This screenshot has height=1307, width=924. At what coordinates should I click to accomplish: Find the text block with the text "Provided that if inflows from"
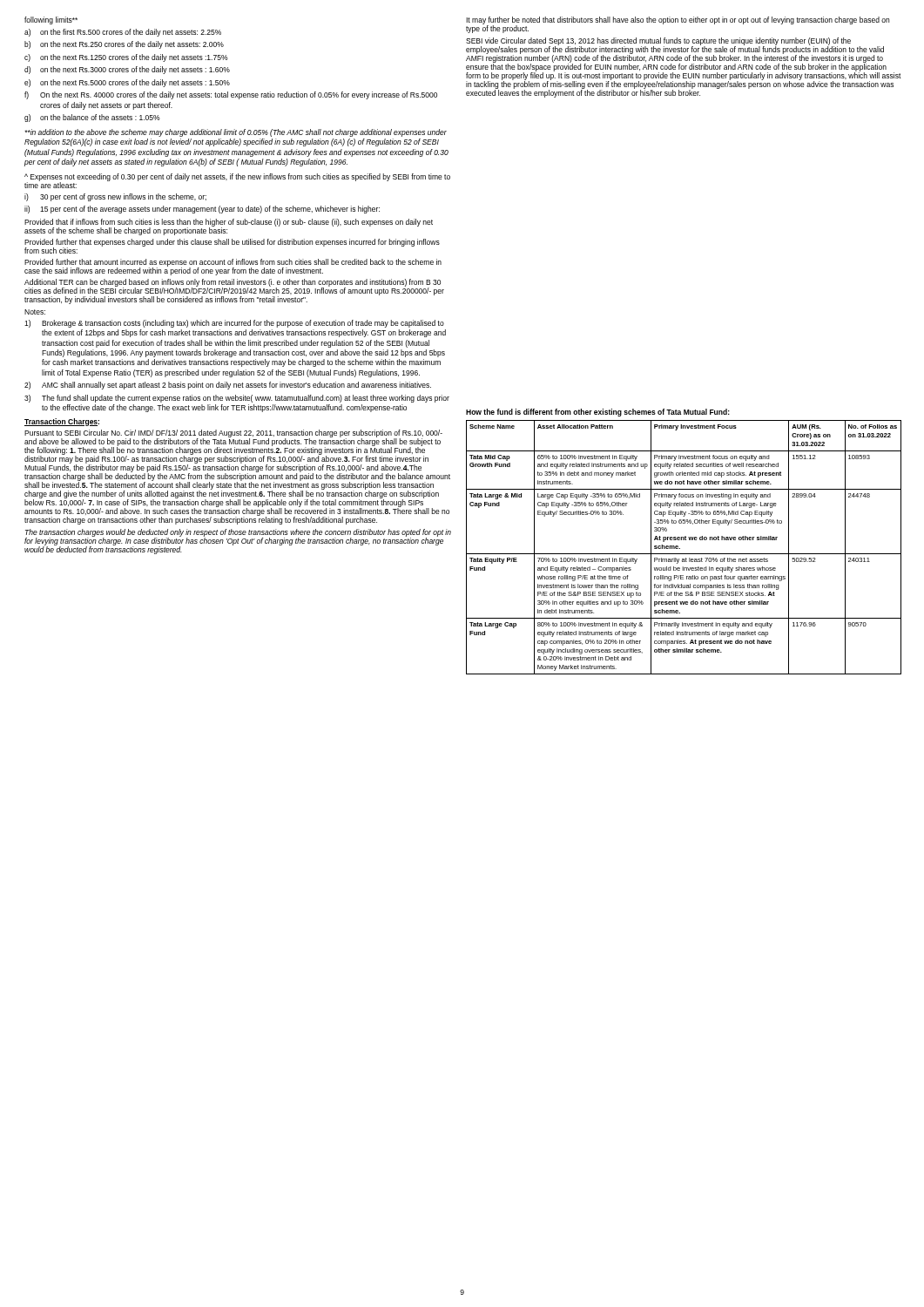(229, 226)
